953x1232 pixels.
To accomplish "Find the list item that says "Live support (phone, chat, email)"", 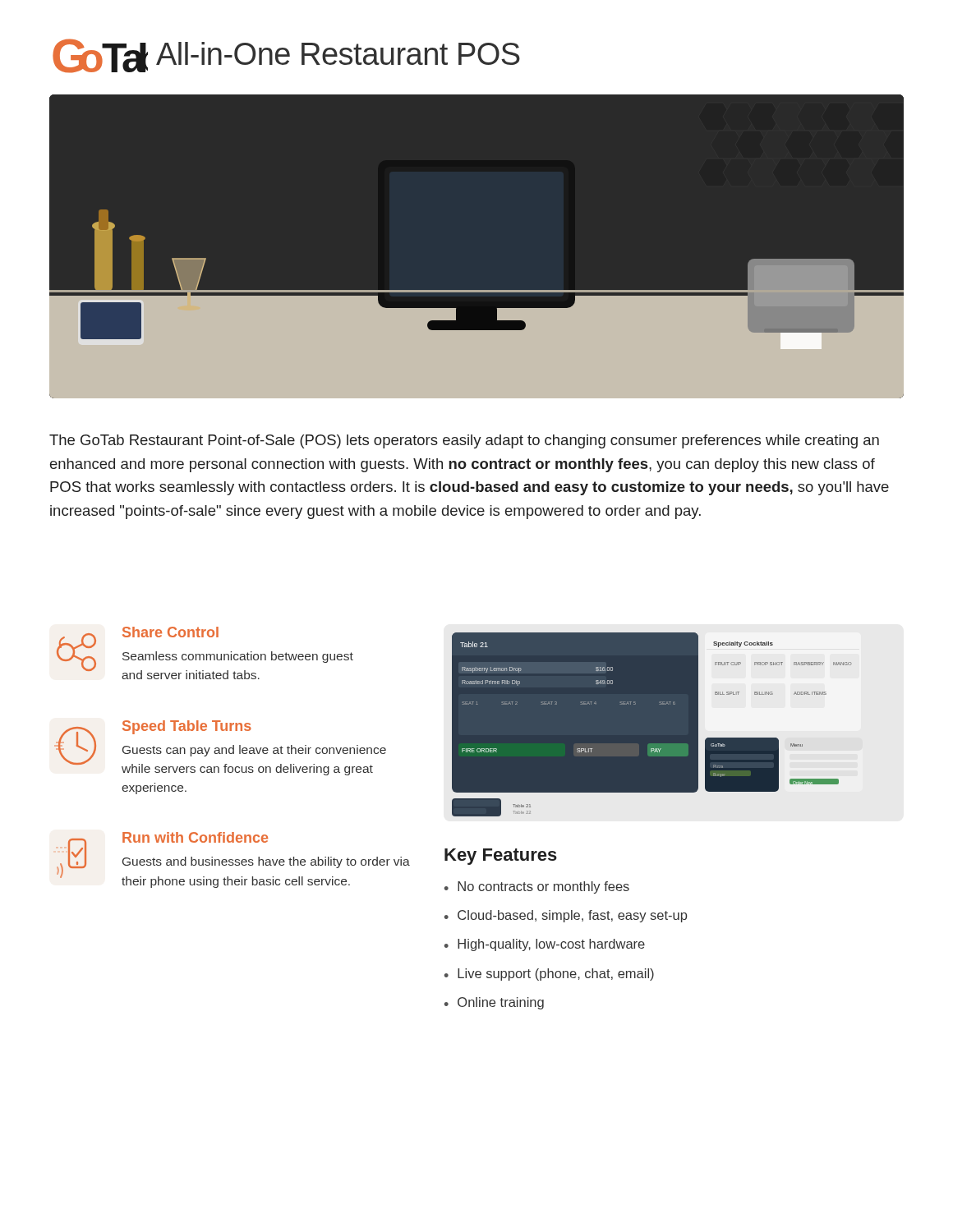I will tap(556, 973).
